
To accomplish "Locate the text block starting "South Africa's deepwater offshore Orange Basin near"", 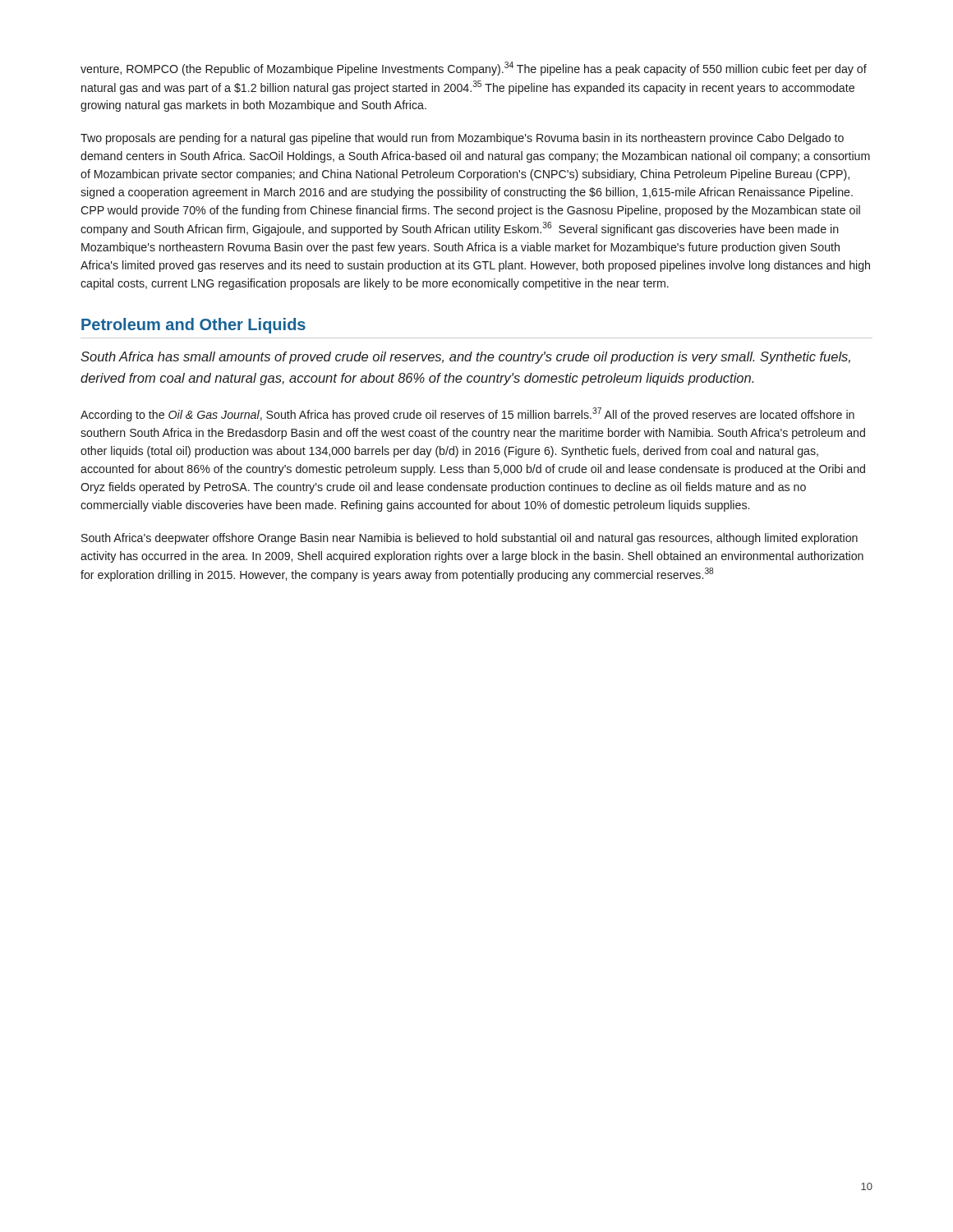I will tap(472, 556).
